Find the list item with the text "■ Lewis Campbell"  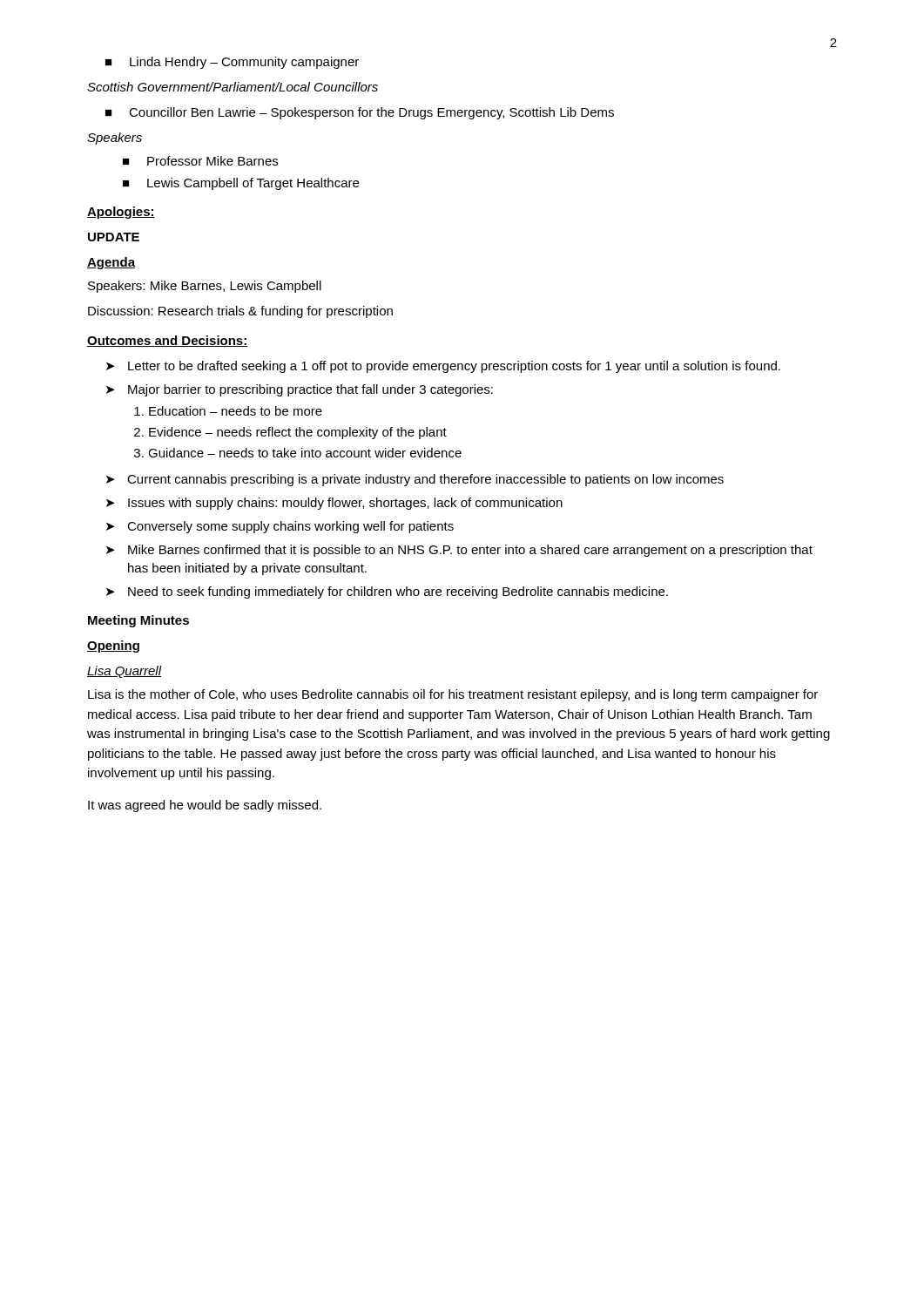[241, 184]
